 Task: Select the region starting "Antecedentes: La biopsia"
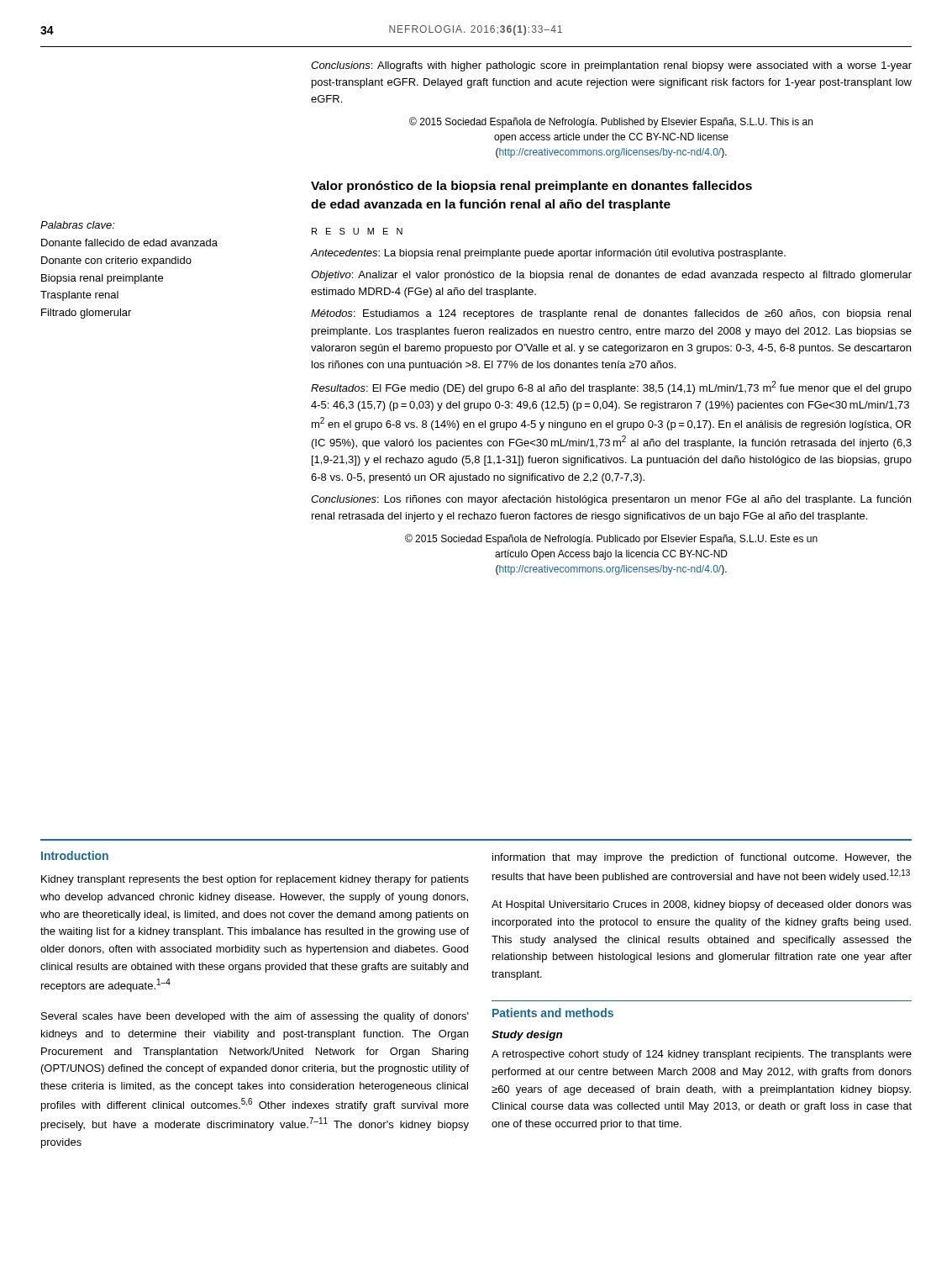point(549,253)
